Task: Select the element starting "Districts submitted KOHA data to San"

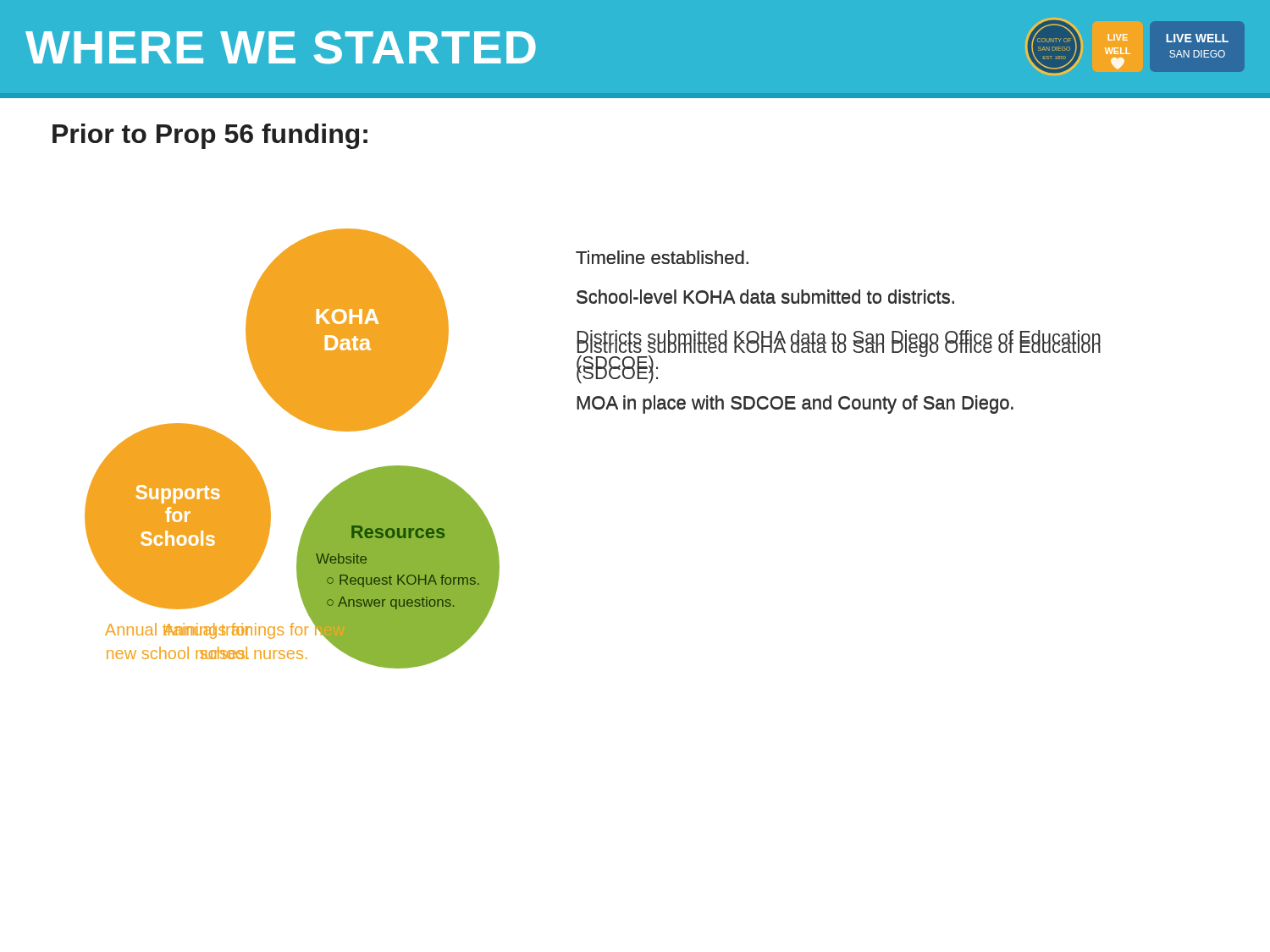Action: tap(839, 360)
